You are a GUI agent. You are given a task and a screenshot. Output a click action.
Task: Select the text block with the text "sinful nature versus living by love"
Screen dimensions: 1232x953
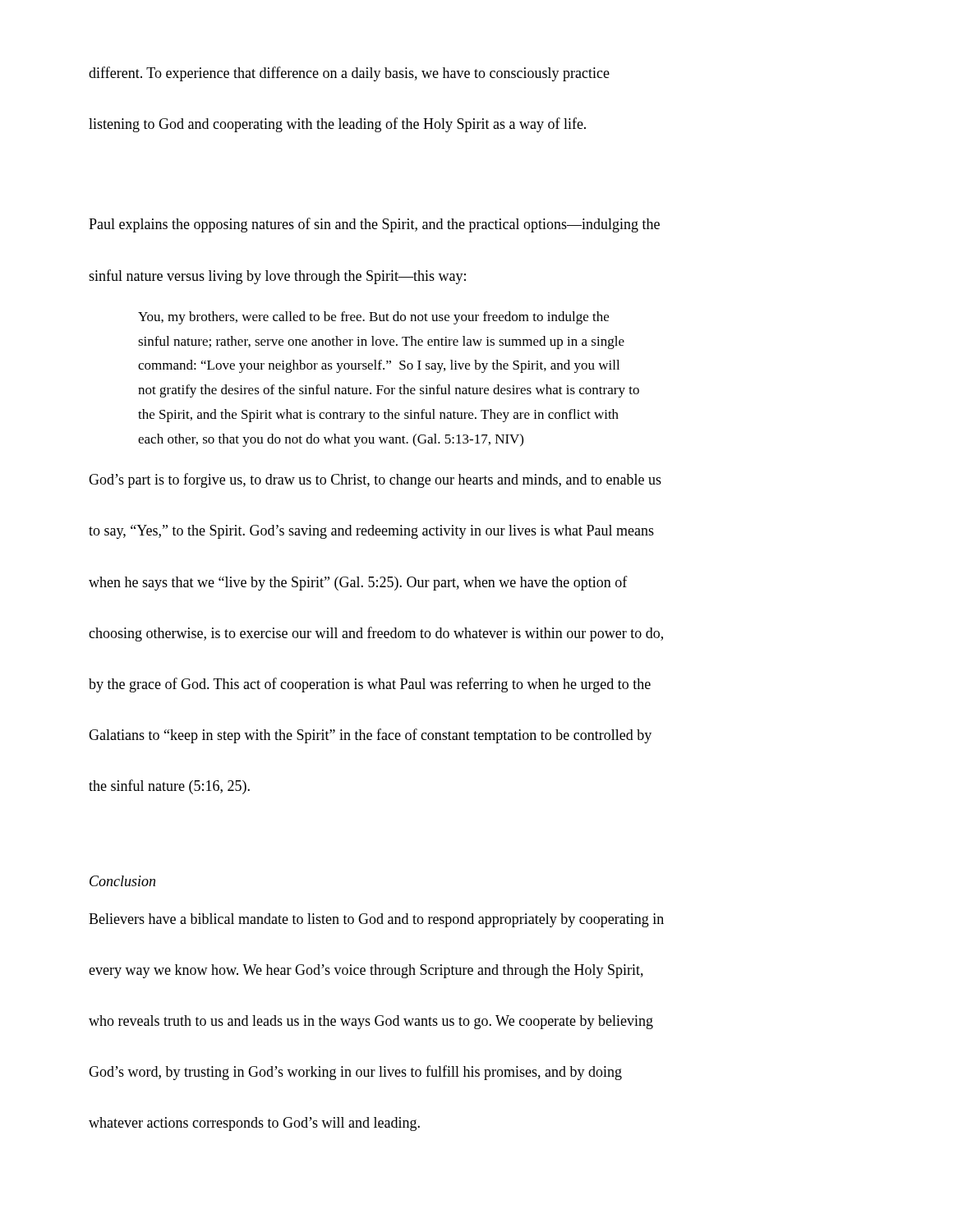click(x=278, y=276)
